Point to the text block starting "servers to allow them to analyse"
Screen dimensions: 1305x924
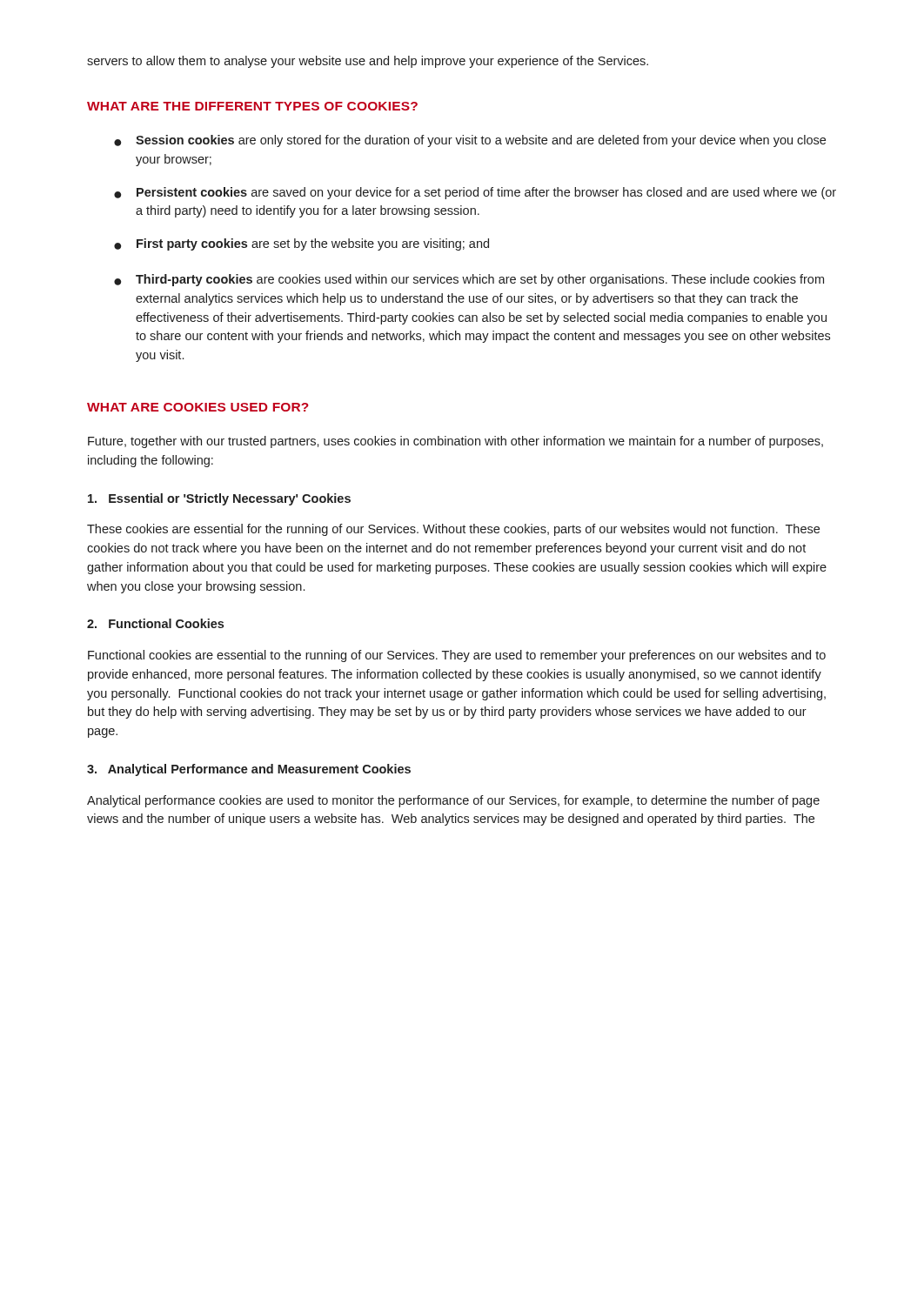pyautogui.click(x=368, y=61)
